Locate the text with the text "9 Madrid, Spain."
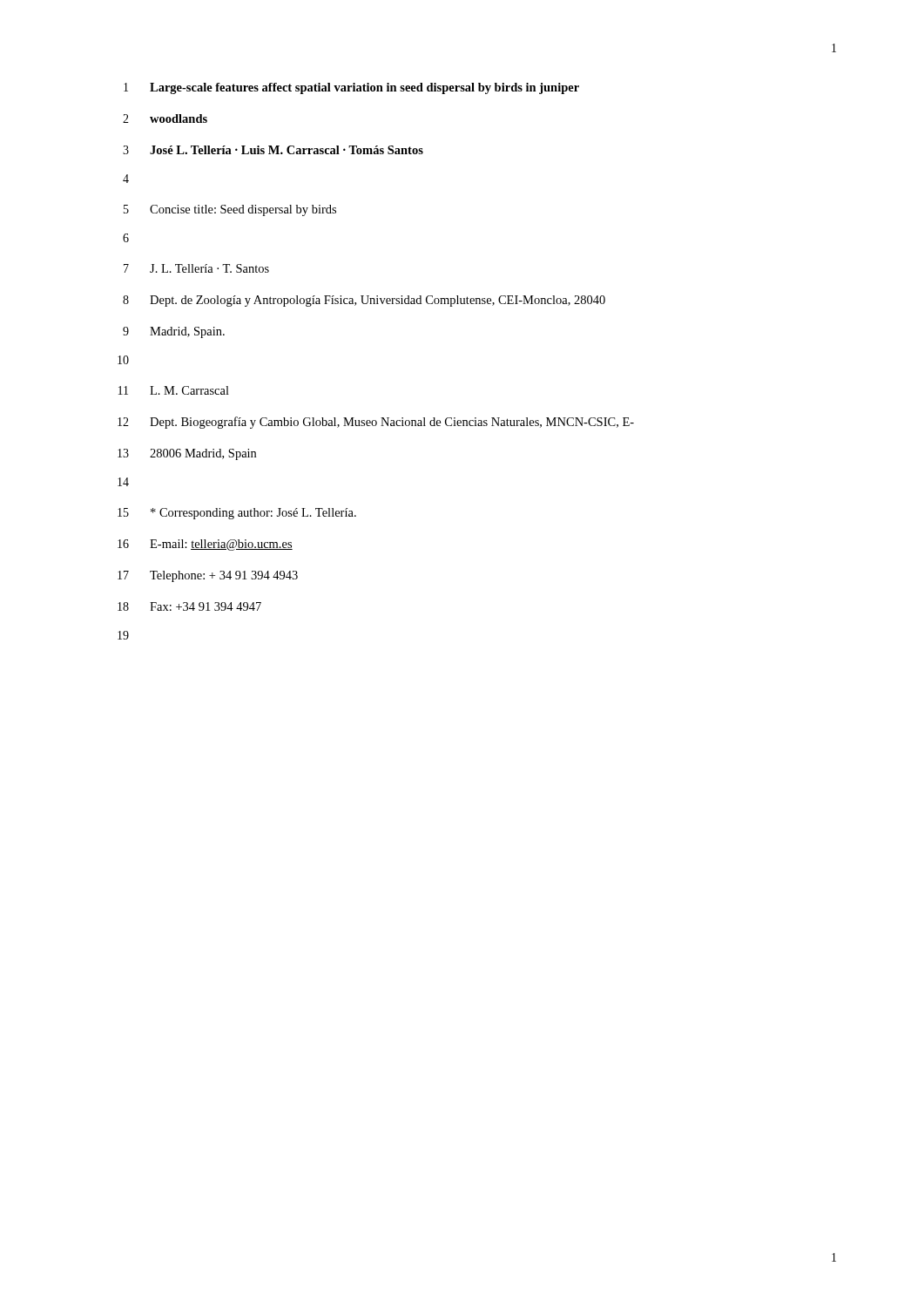924x1307 pixels. [x=174, y=332]
